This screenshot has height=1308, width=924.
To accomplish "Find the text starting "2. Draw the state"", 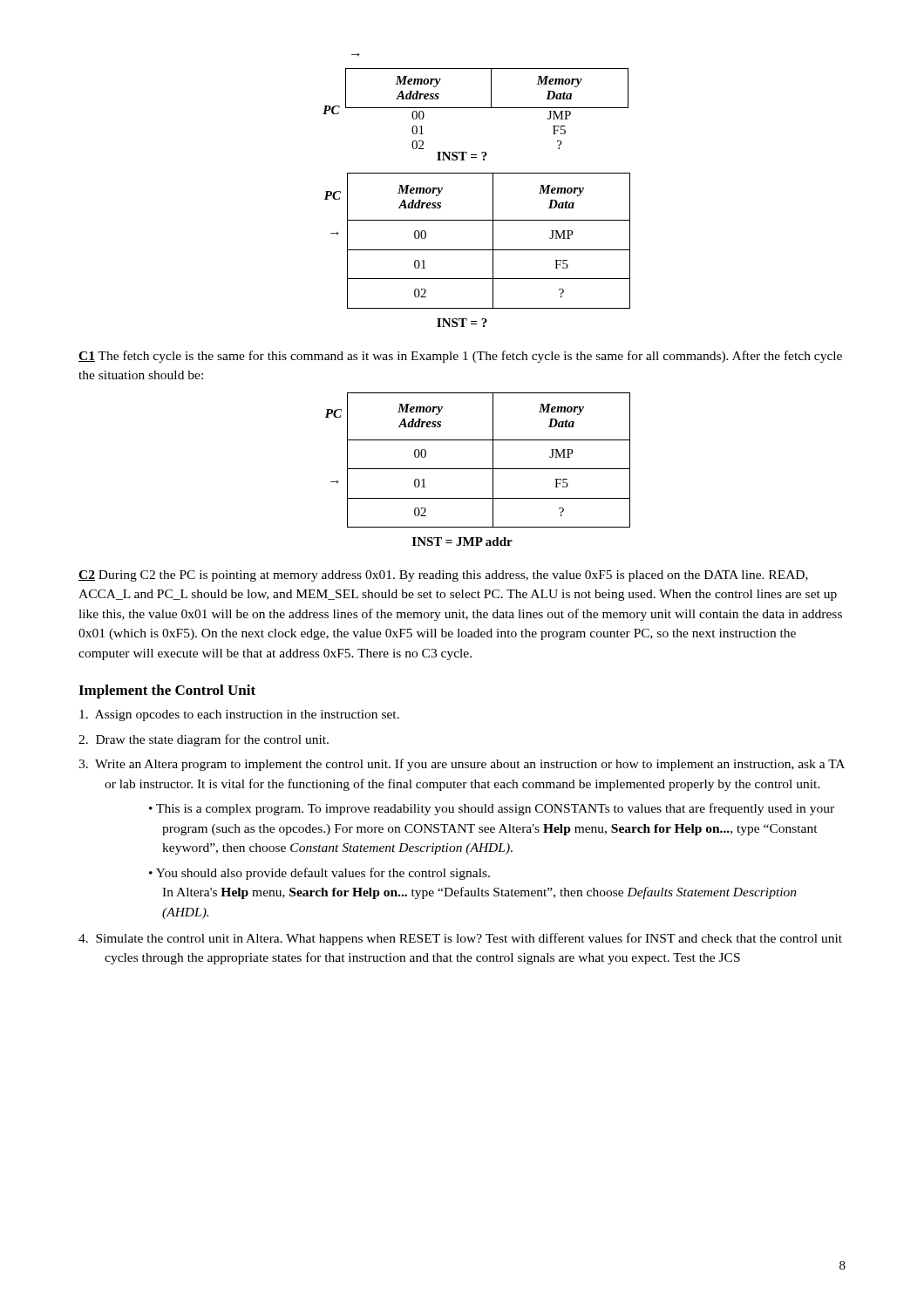I will (204, 739).
